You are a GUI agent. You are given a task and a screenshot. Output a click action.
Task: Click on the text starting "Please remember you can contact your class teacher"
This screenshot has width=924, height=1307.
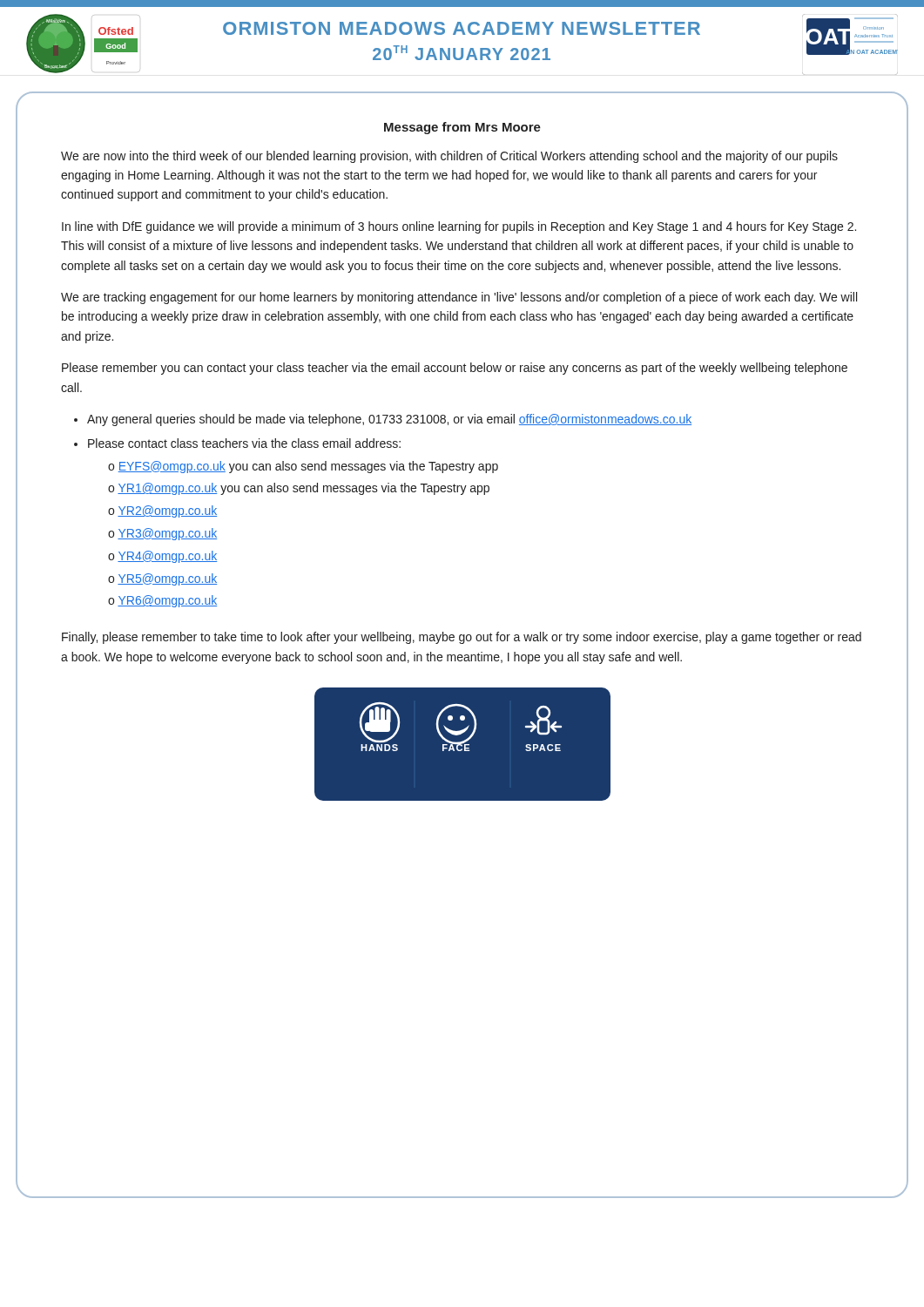(454, 378)
